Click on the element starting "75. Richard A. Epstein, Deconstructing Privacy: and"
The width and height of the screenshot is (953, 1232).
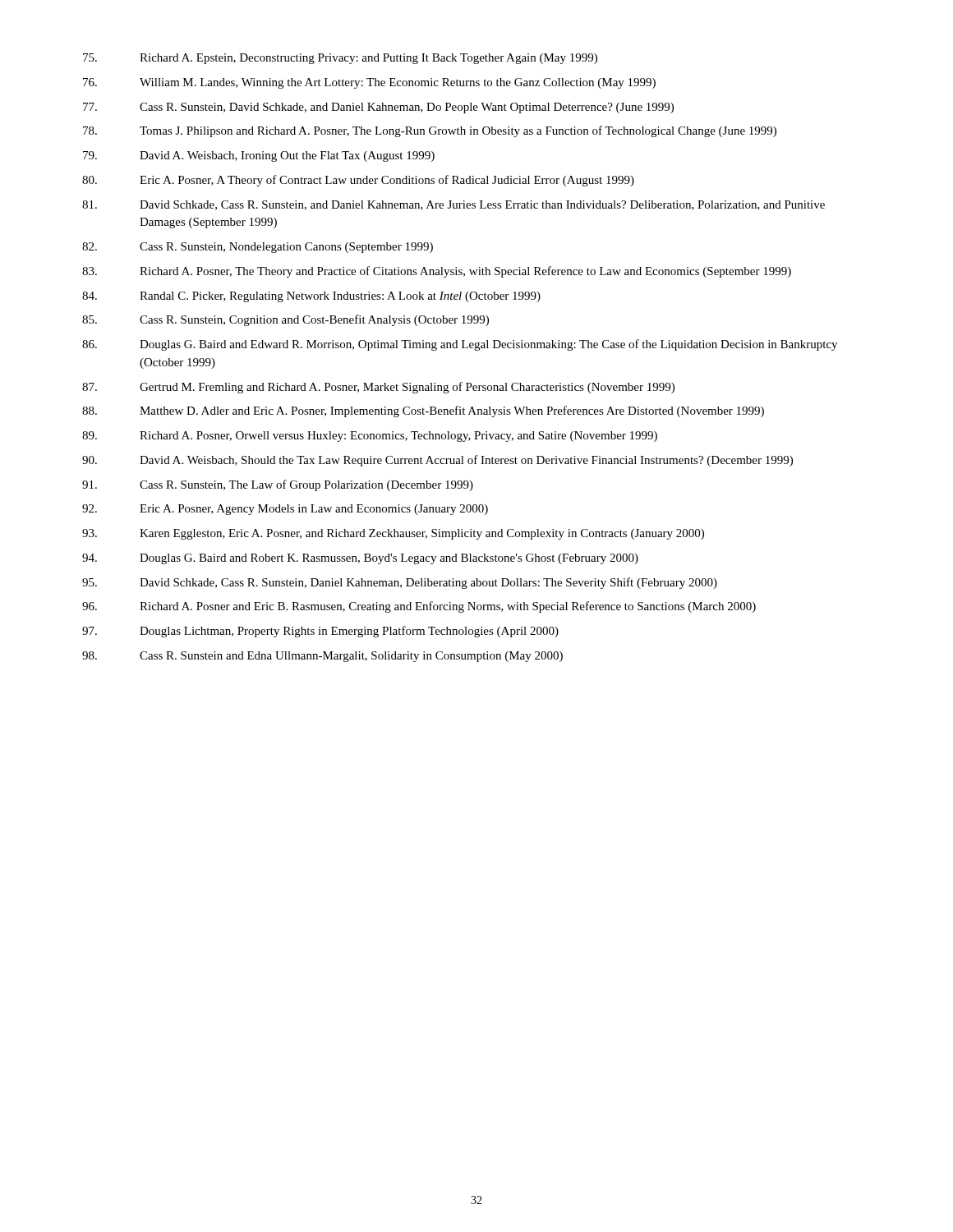point(476,58)
